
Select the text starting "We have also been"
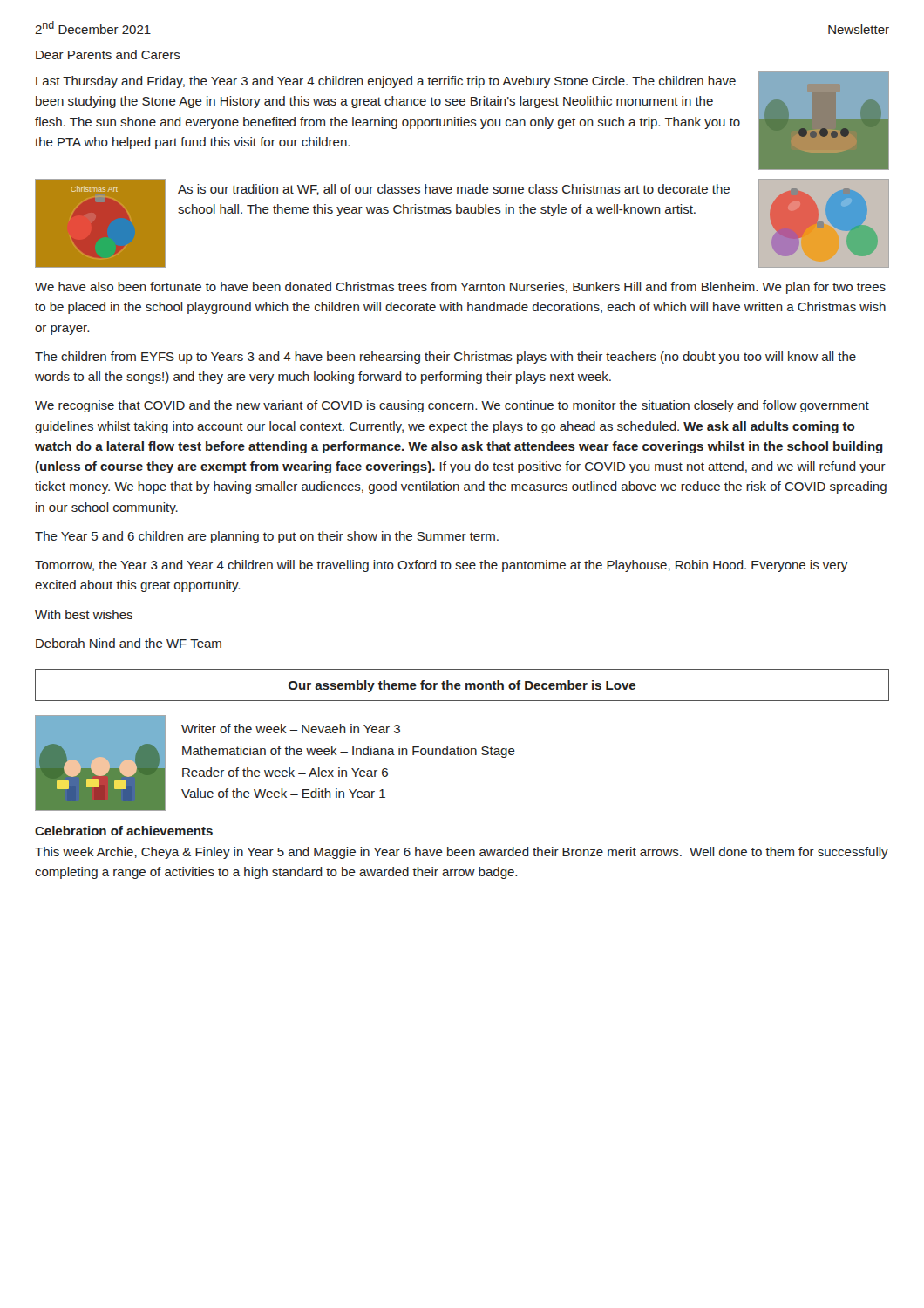(460, 307)
